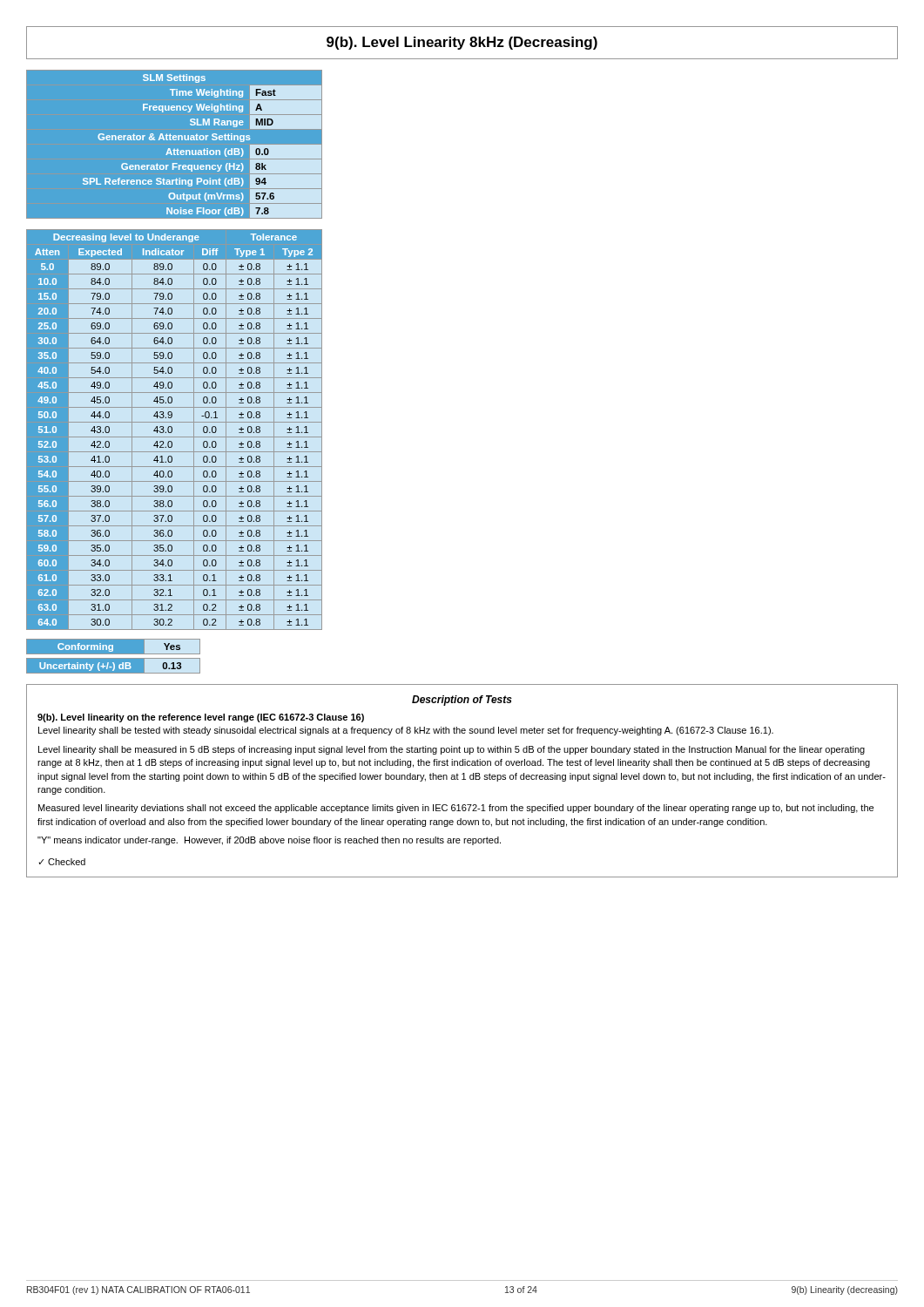Image resolution: width=924 pixels, height=1307 pixels.
Task: Click the passage that begins "Description of Tests 9(b). Level"
Action: coord(462,781)
